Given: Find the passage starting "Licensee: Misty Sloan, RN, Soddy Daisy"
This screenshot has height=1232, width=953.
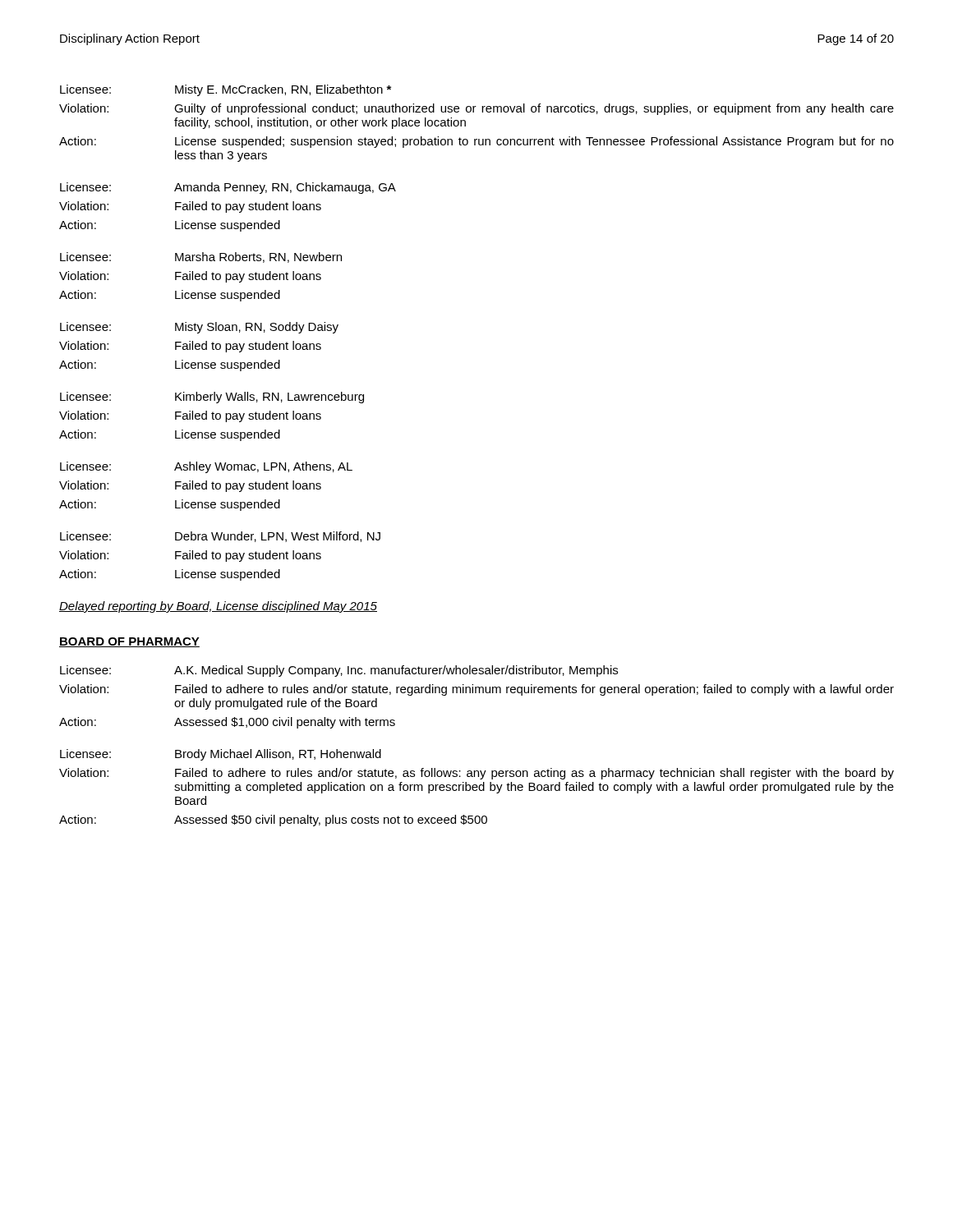Looking at the screenshot, I should pos(199,328).
